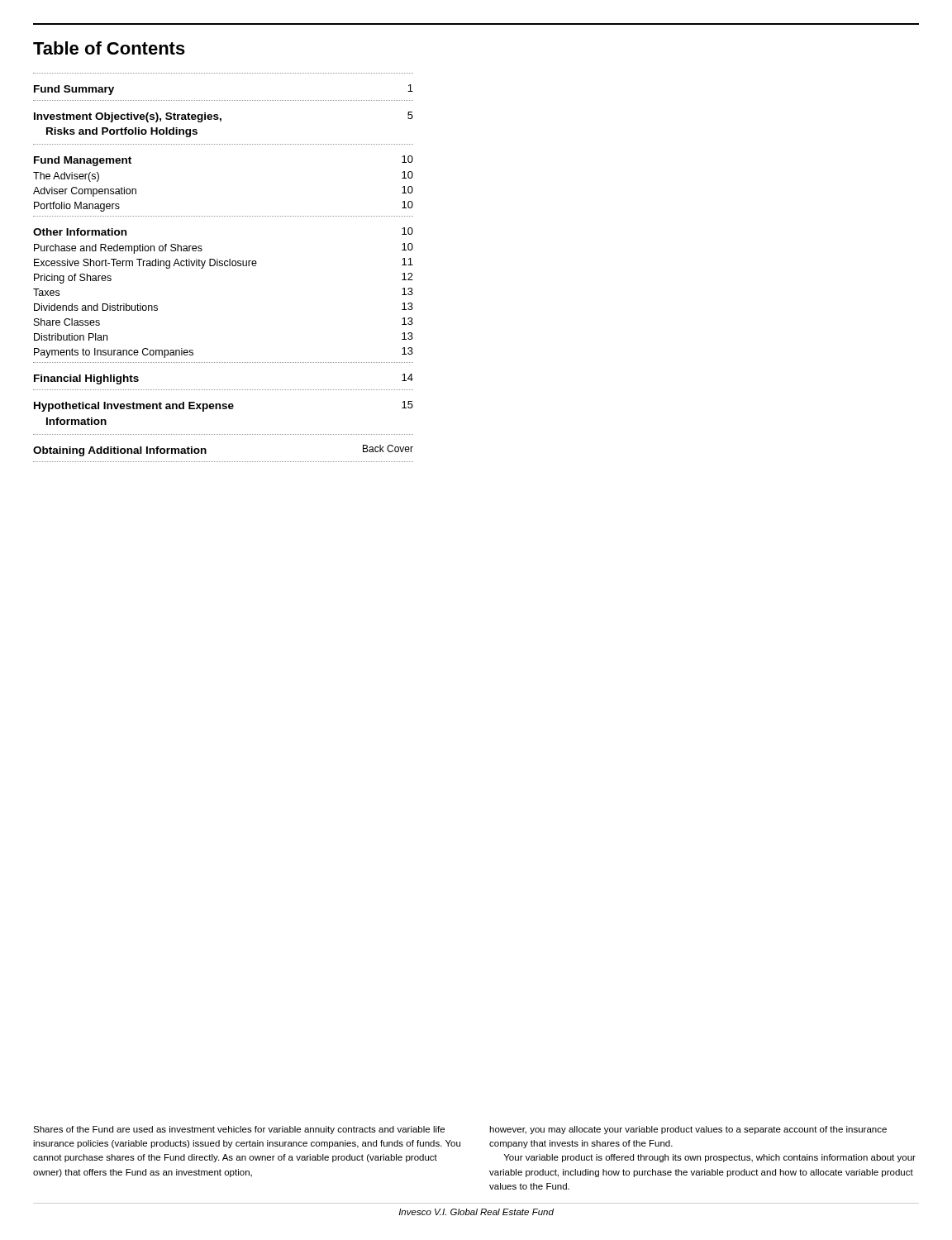The height and width of the screenshot is (1240, 952).
Task: Find the block on this page that starts "however, you may allocate"
Action: (x=704, y=1158)
